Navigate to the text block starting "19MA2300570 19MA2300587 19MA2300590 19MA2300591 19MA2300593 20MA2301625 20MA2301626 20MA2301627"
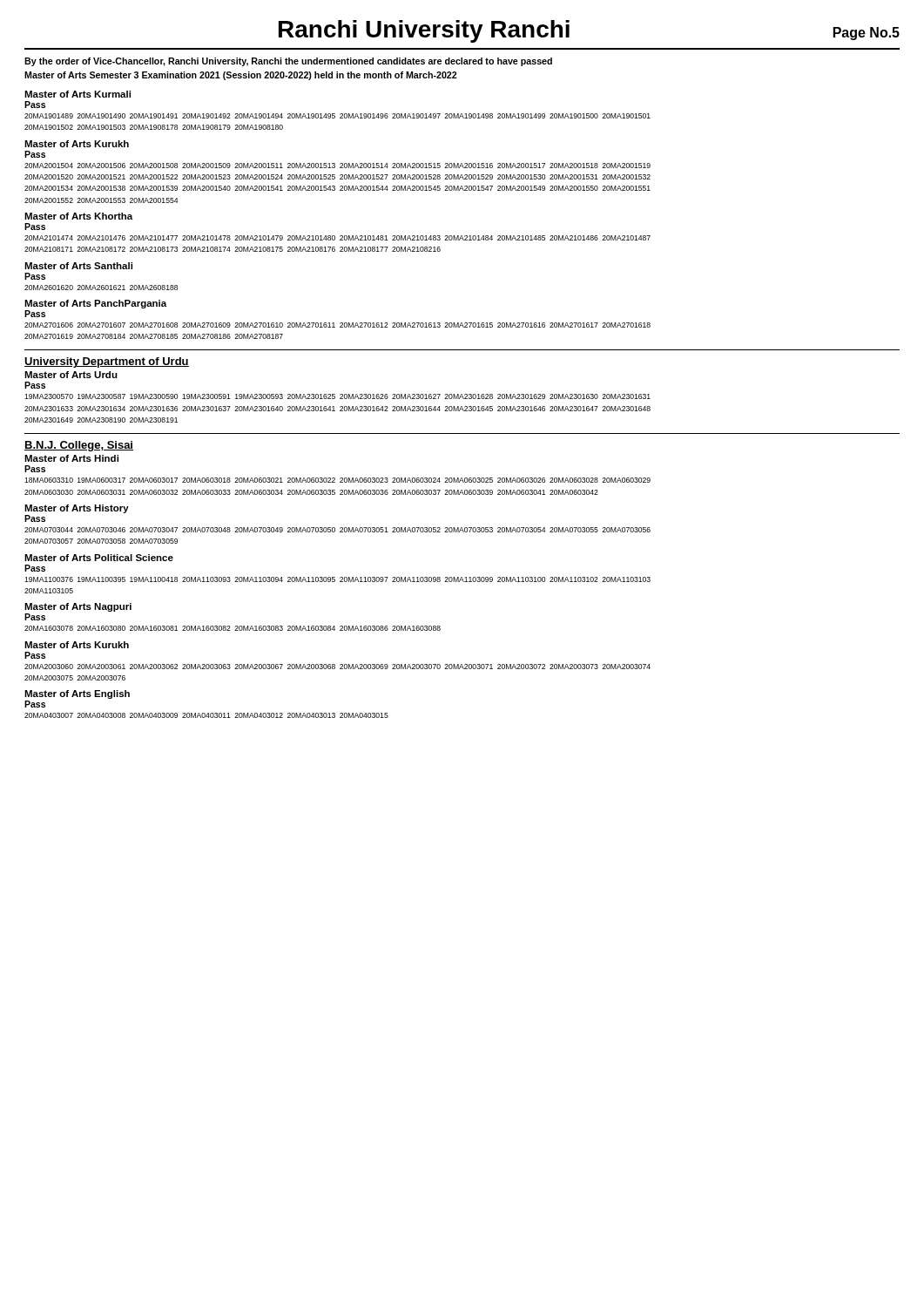Image resolution: width=924 pixels, height=1307 pixels. 338,397
